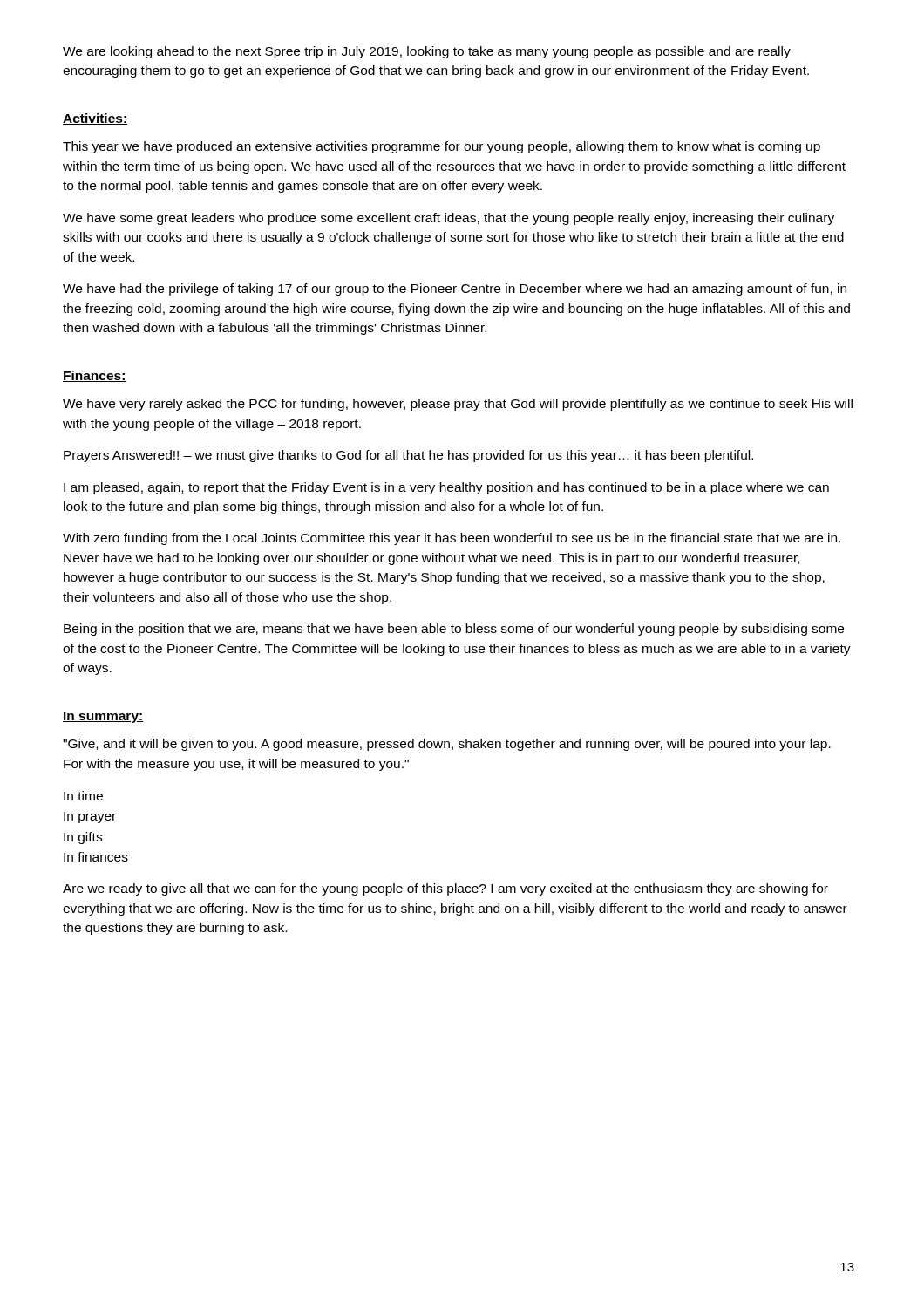Point to the block beginning "Being in the position"

457,648
